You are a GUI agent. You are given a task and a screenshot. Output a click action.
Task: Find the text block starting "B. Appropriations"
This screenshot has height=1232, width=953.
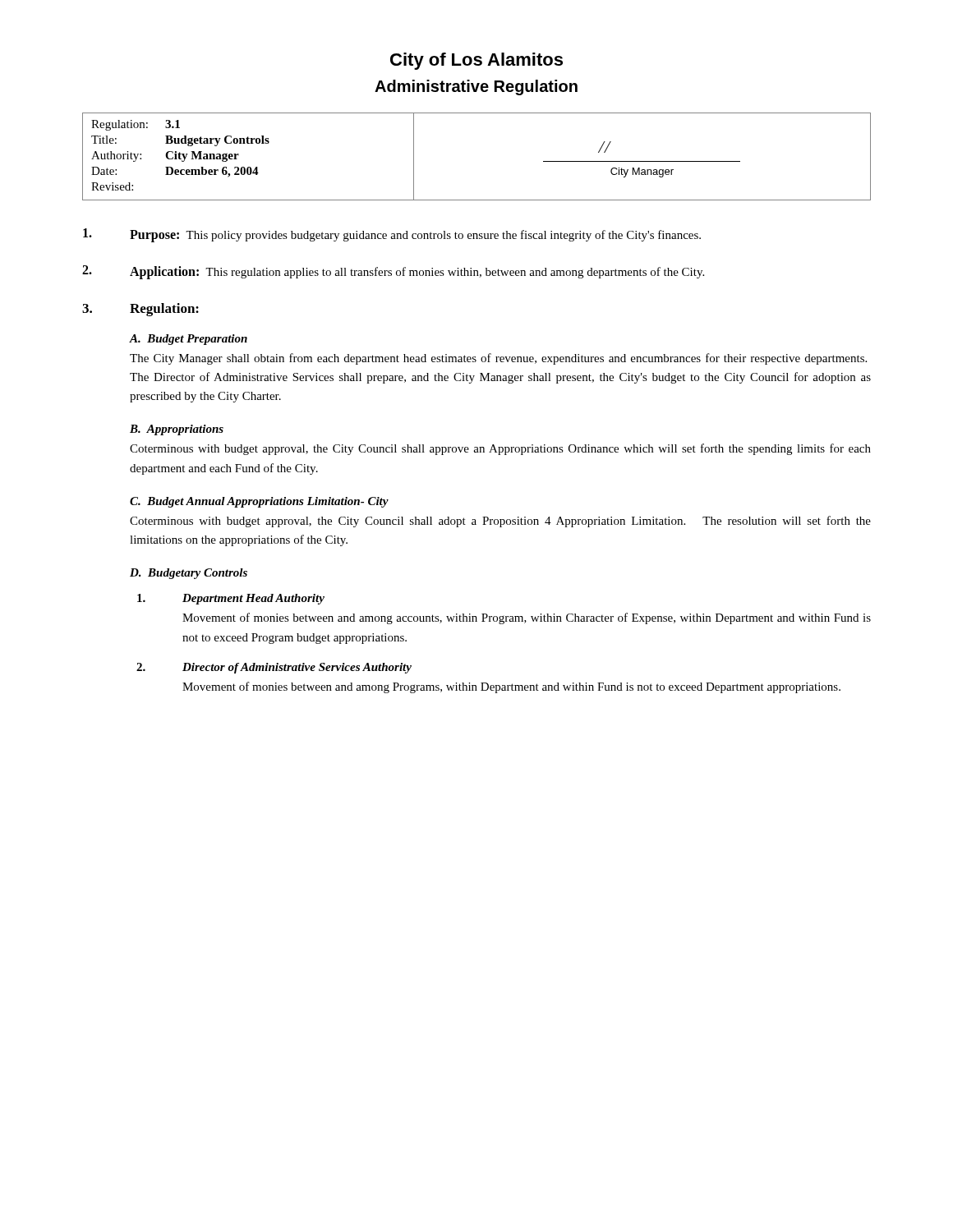177,429
